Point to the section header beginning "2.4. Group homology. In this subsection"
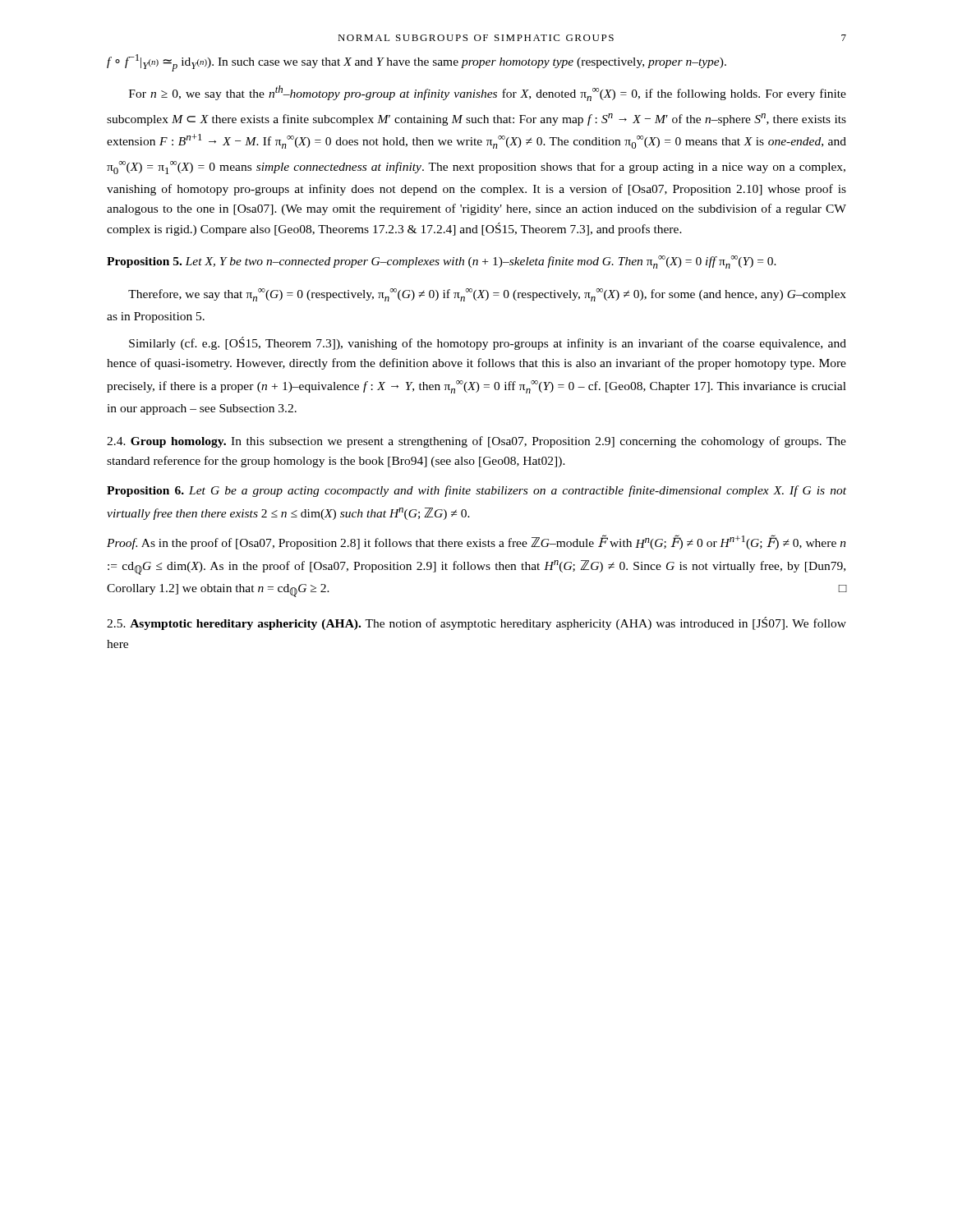Viewport: 953px width, 1232px height. pos(476,451)
